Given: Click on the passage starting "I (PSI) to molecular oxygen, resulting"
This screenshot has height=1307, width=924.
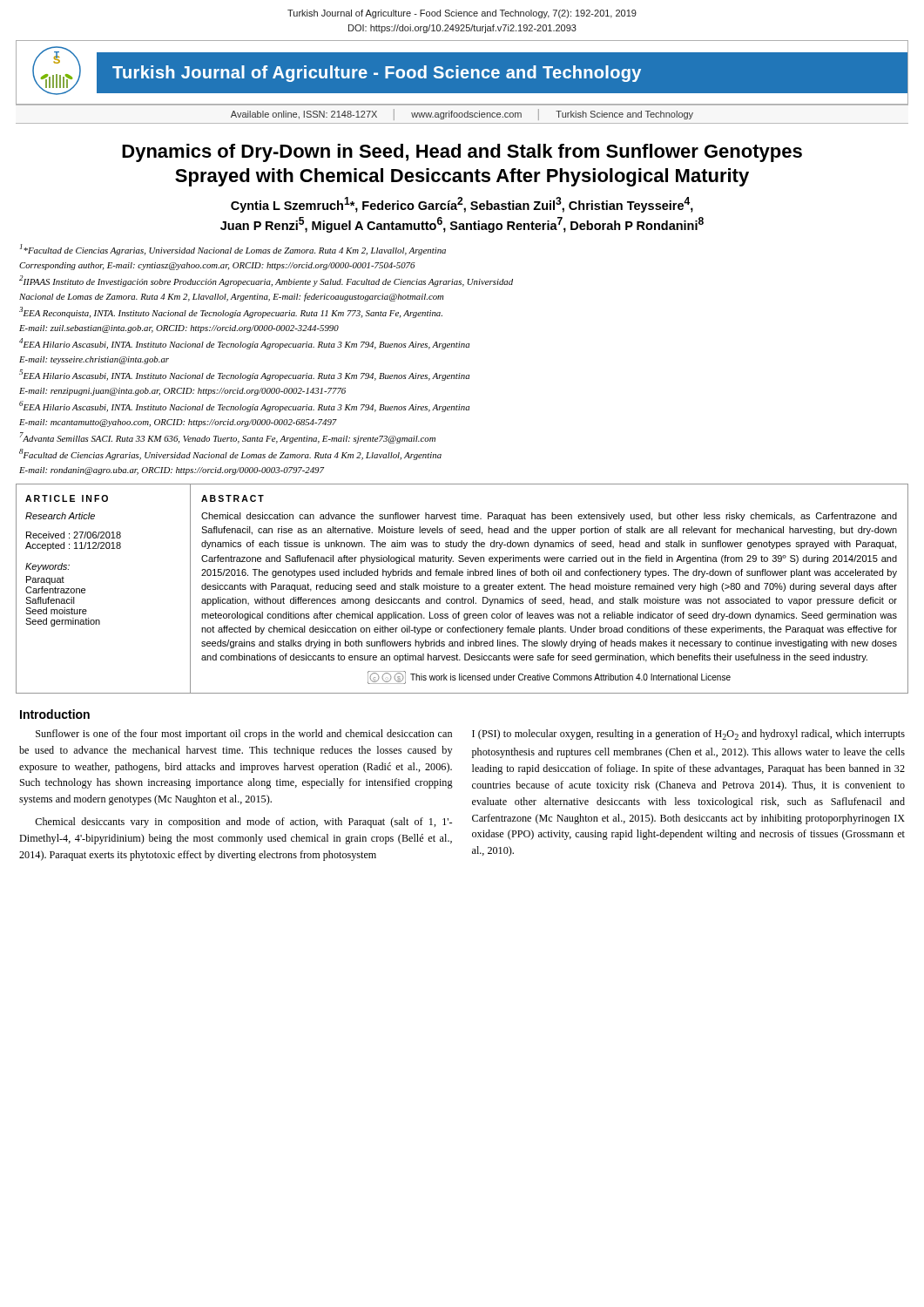Looking at the screenshot, I should [688, 792].
